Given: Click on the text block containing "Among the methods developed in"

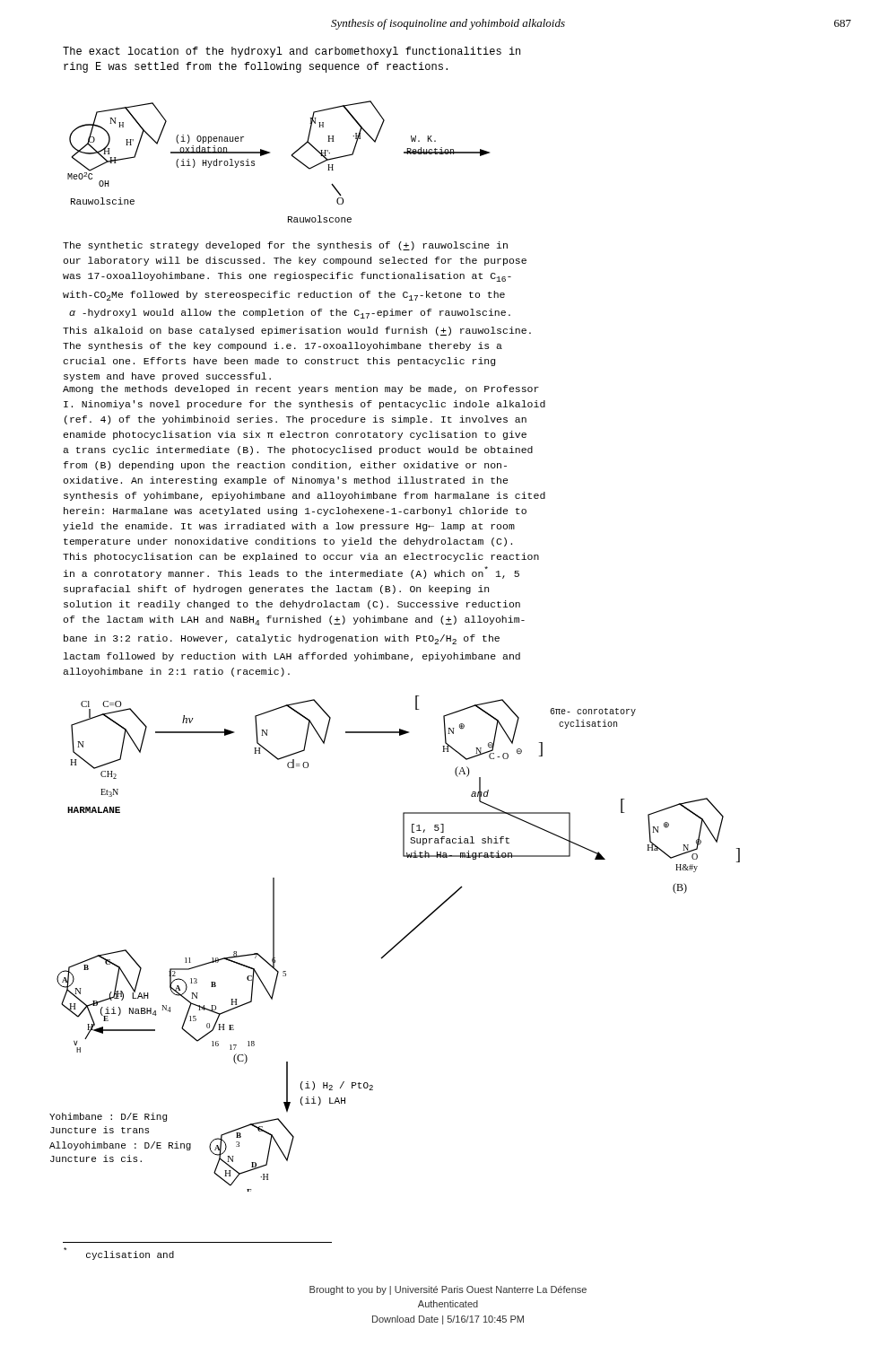Looking at the screenshot, I should (304, 530).
